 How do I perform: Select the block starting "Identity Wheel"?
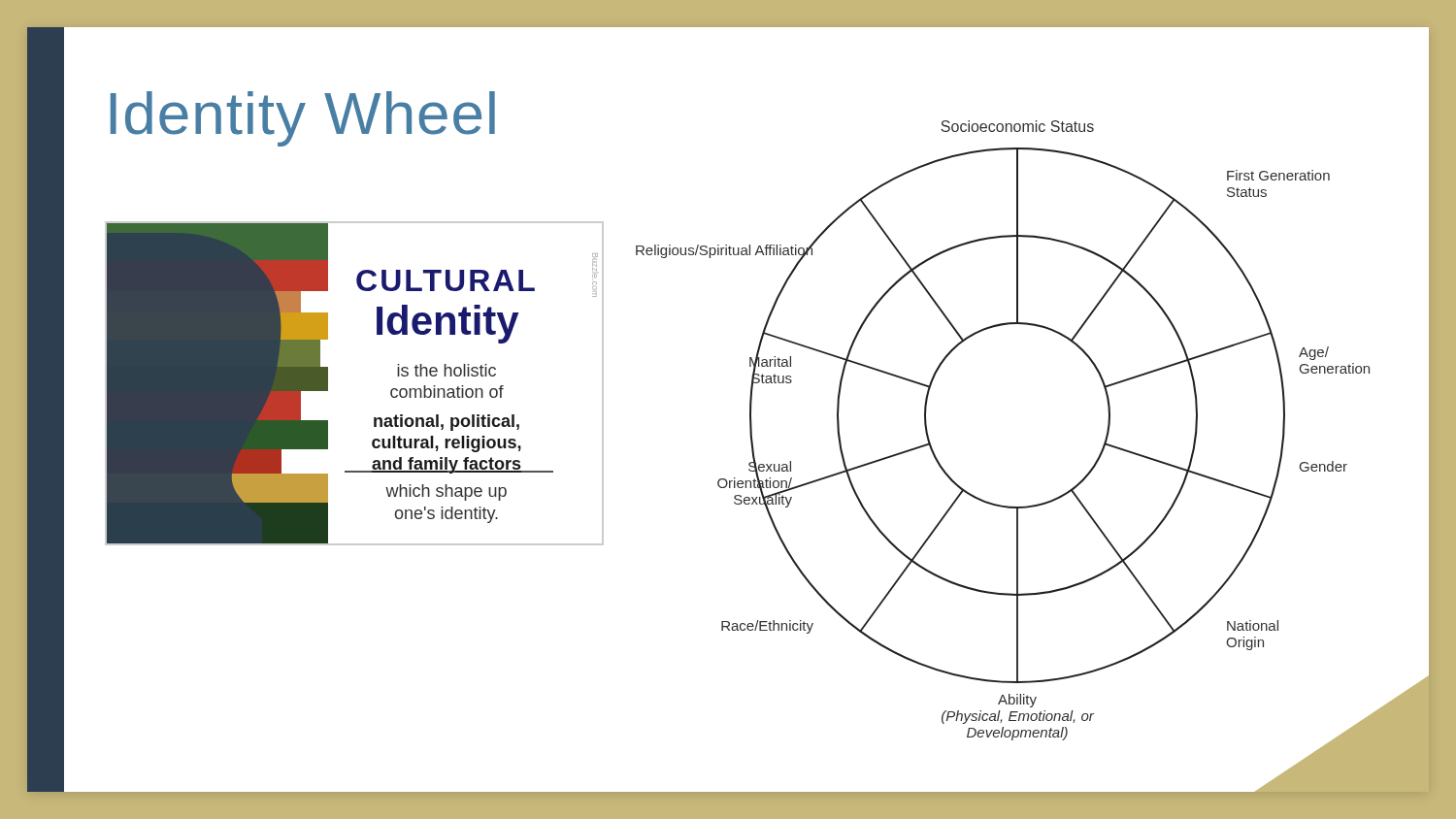tap(302, 114)
